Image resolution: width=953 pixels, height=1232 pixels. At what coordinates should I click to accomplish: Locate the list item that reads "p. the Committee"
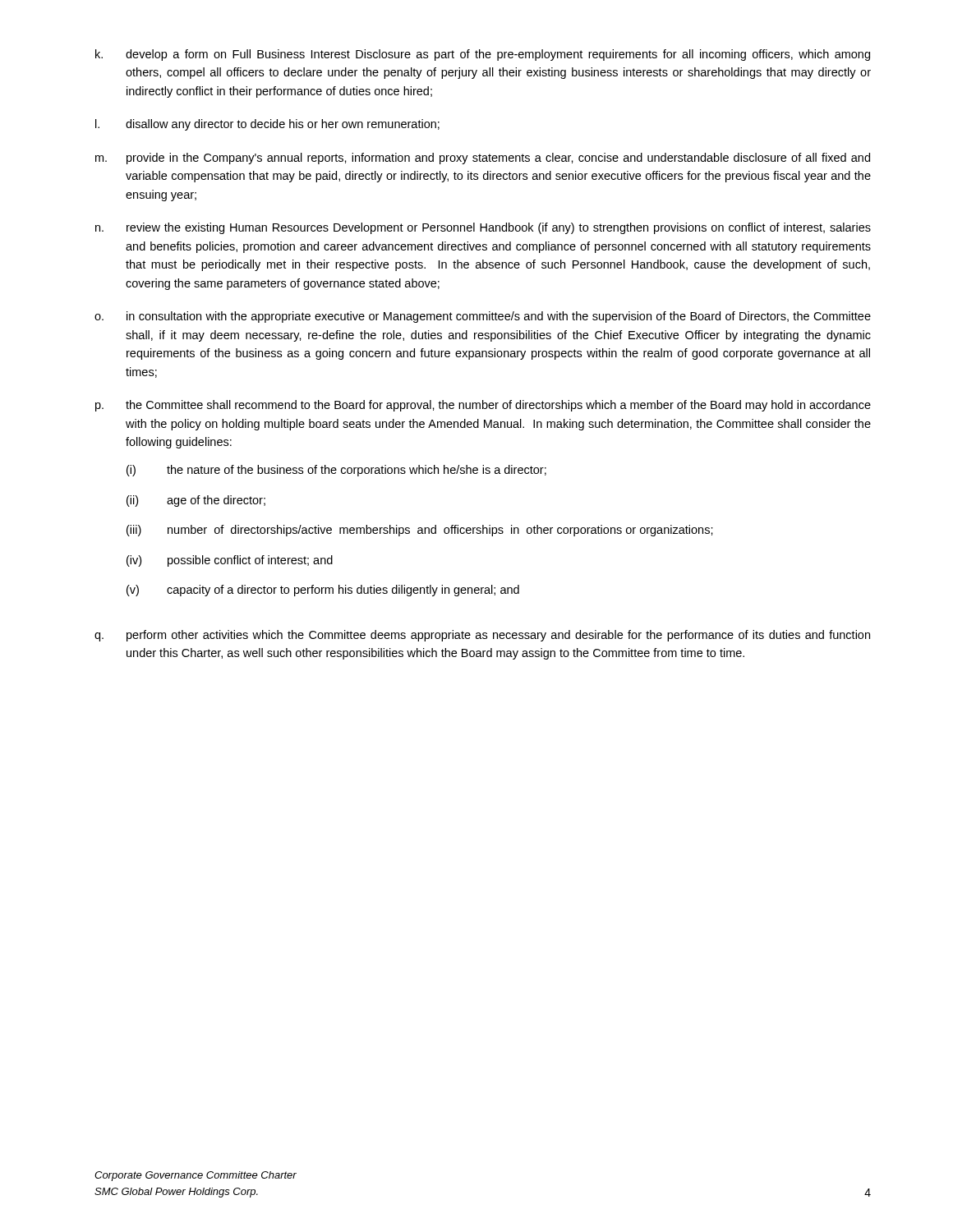(483, 406)
